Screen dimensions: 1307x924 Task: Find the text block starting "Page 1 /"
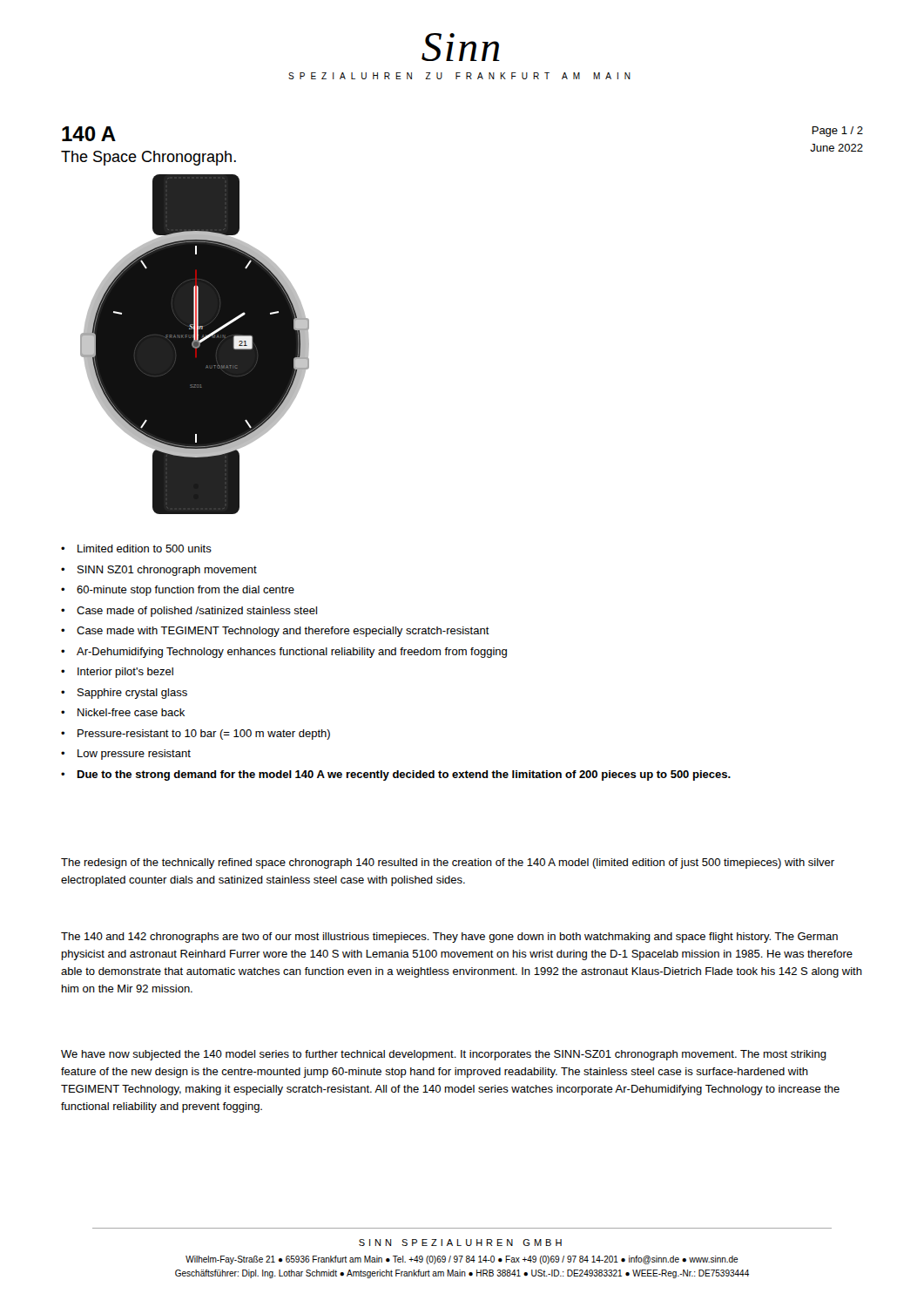click(837, 139)
